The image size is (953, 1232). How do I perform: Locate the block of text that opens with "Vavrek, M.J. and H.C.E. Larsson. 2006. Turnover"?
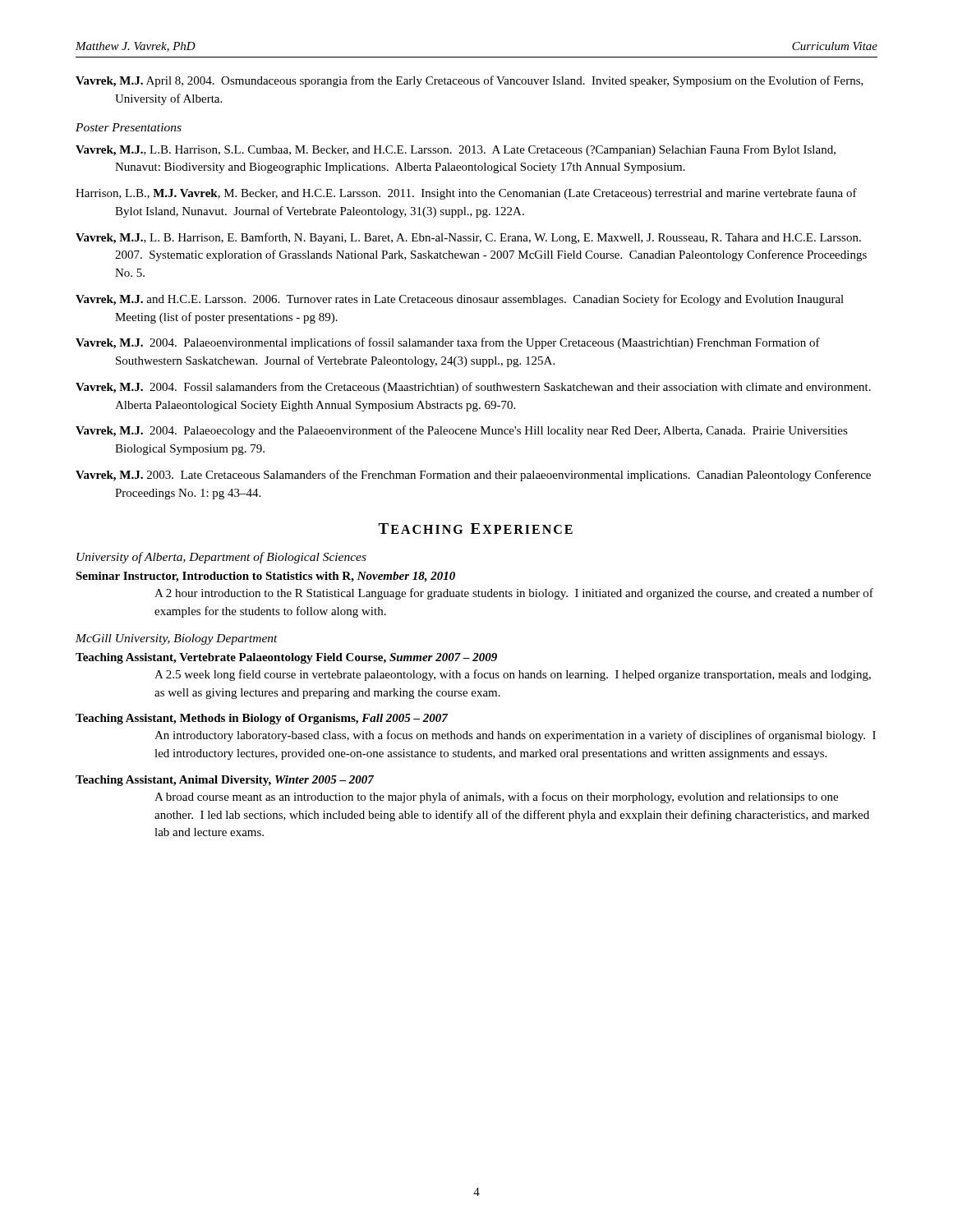(460, 308)
